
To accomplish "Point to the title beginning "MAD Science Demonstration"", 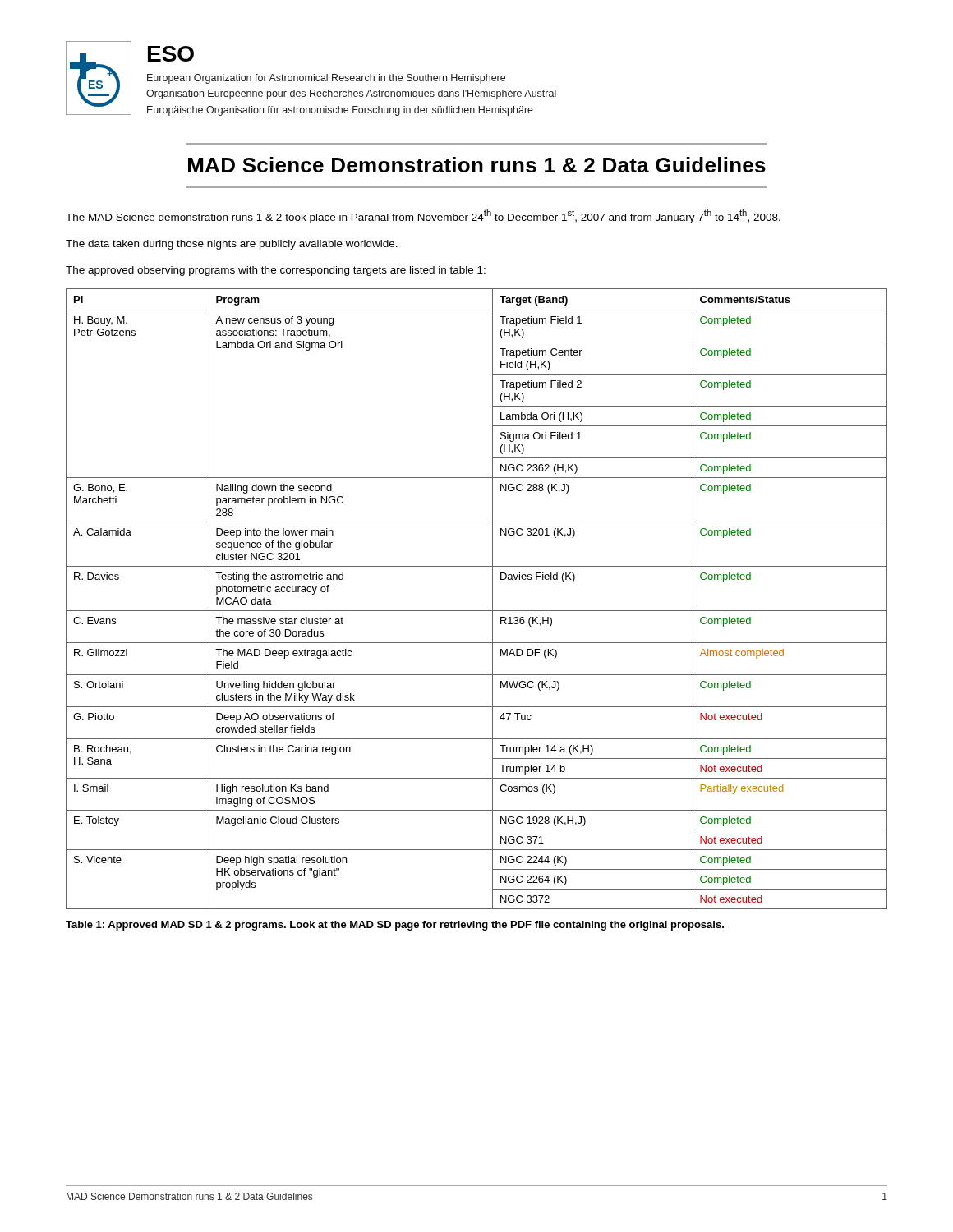I will point(476,166).
